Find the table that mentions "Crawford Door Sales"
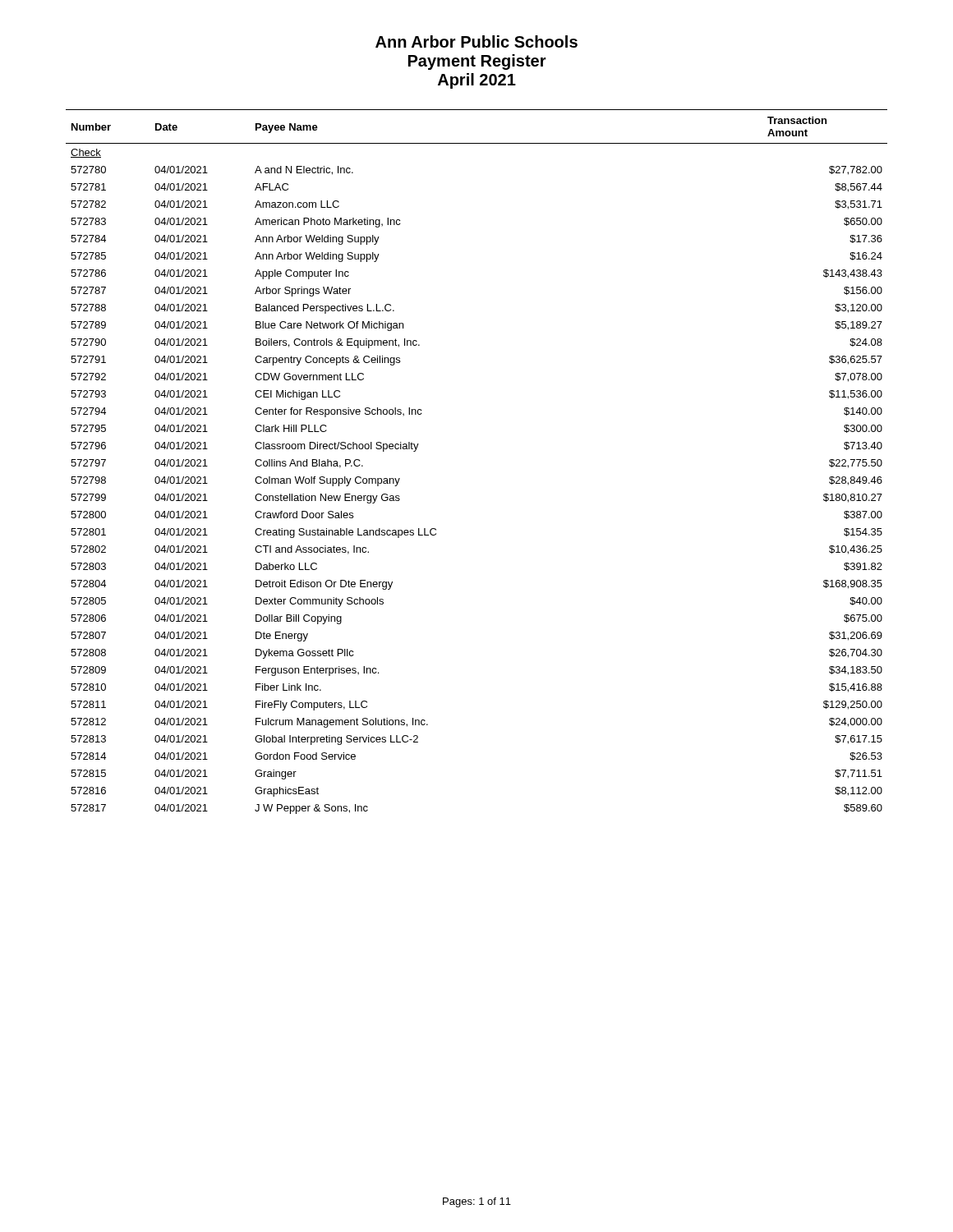953x1232 pixels. (x=476, y=463)
